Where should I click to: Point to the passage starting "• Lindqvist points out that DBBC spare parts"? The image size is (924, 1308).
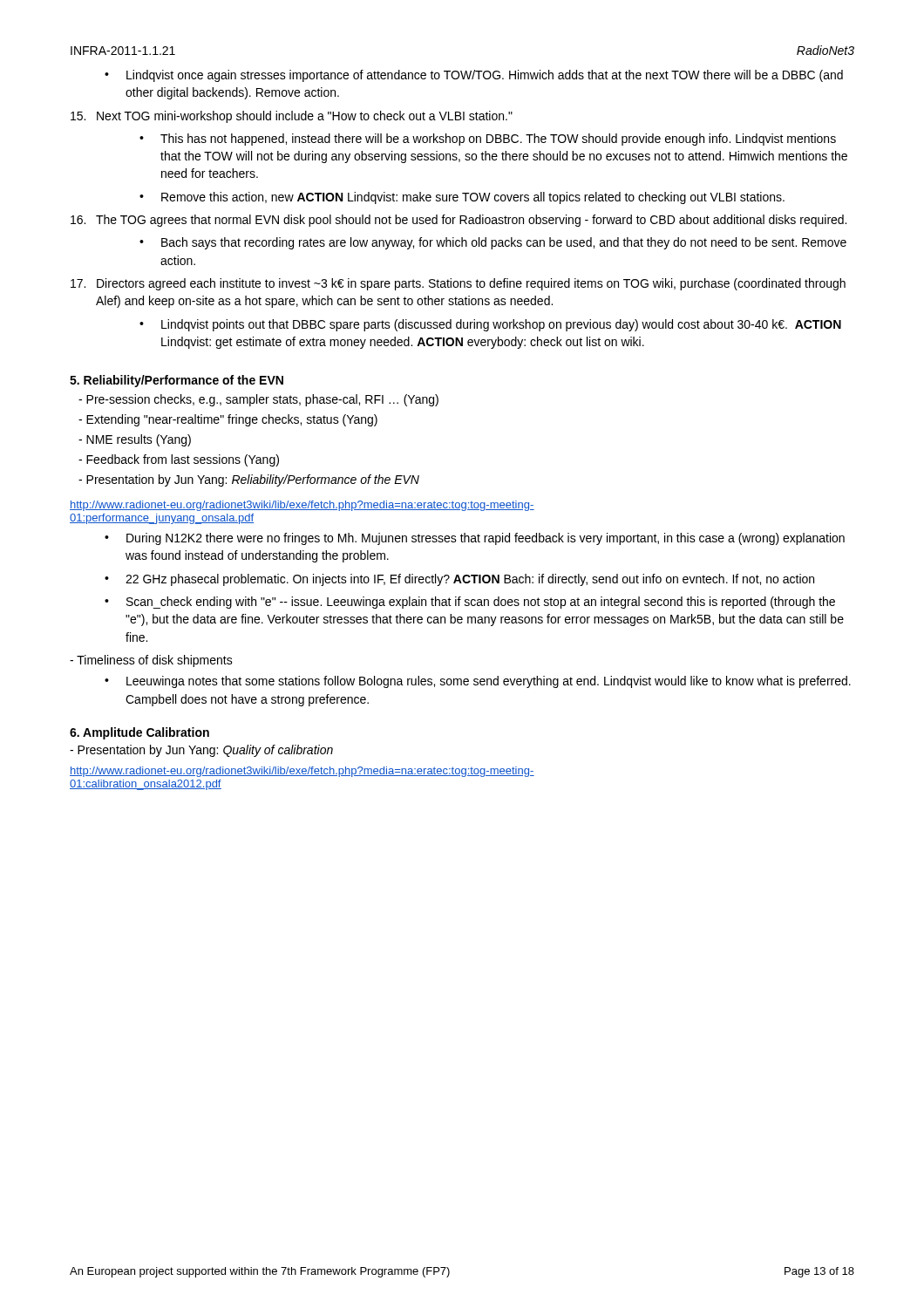point(497,333)
